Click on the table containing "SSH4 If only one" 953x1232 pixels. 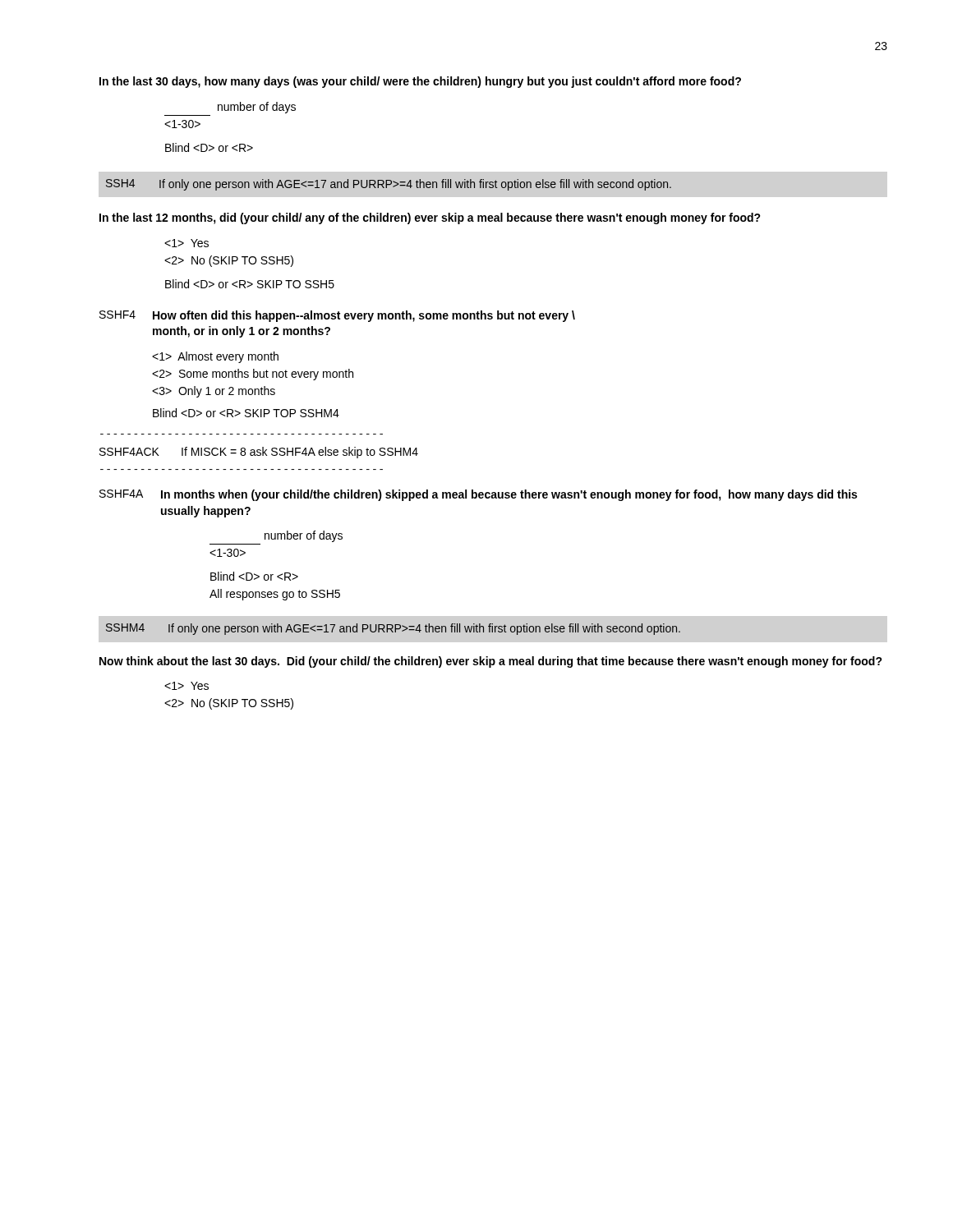pos(493,184)
